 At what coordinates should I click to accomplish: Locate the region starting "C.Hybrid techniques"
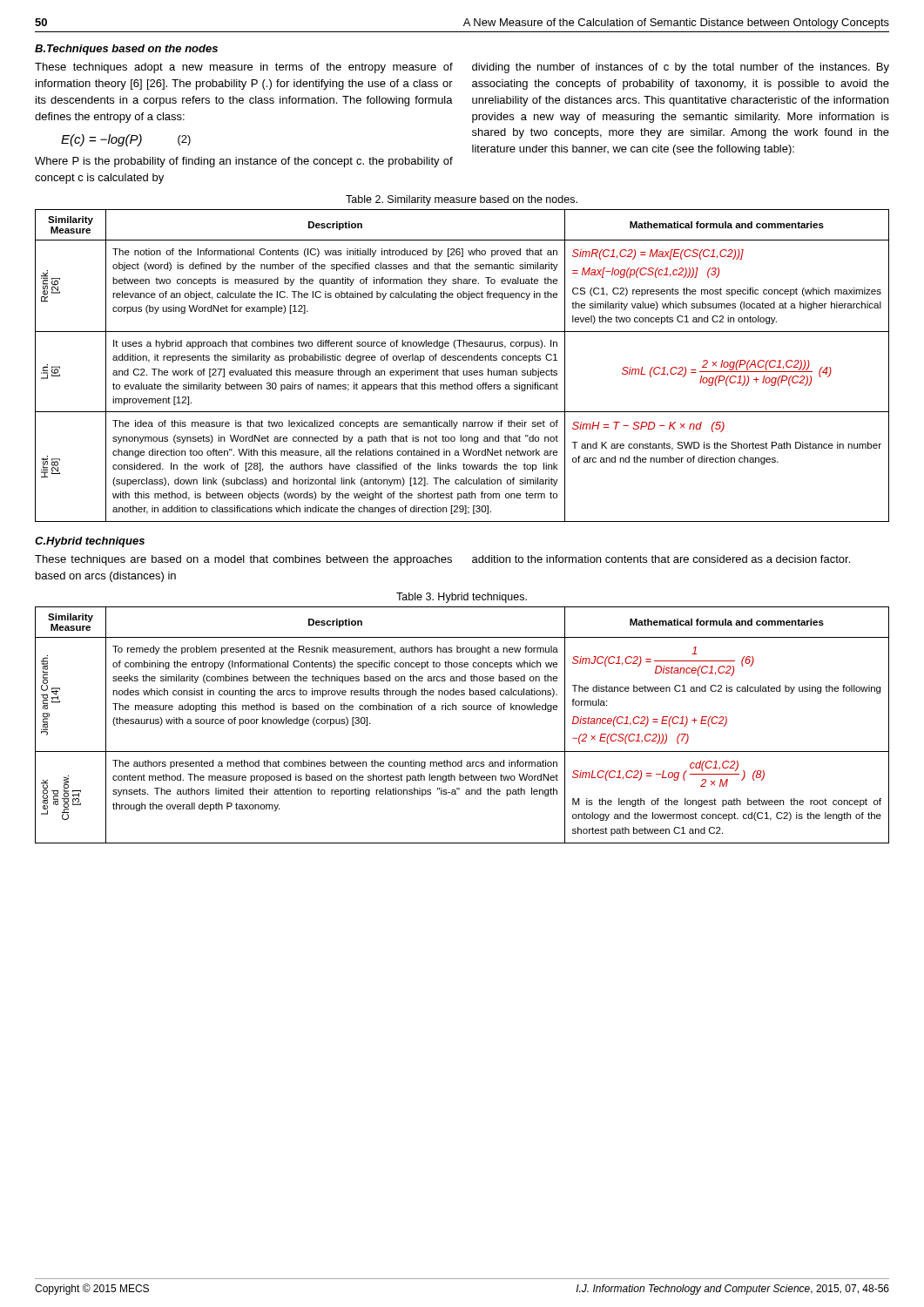90,540
